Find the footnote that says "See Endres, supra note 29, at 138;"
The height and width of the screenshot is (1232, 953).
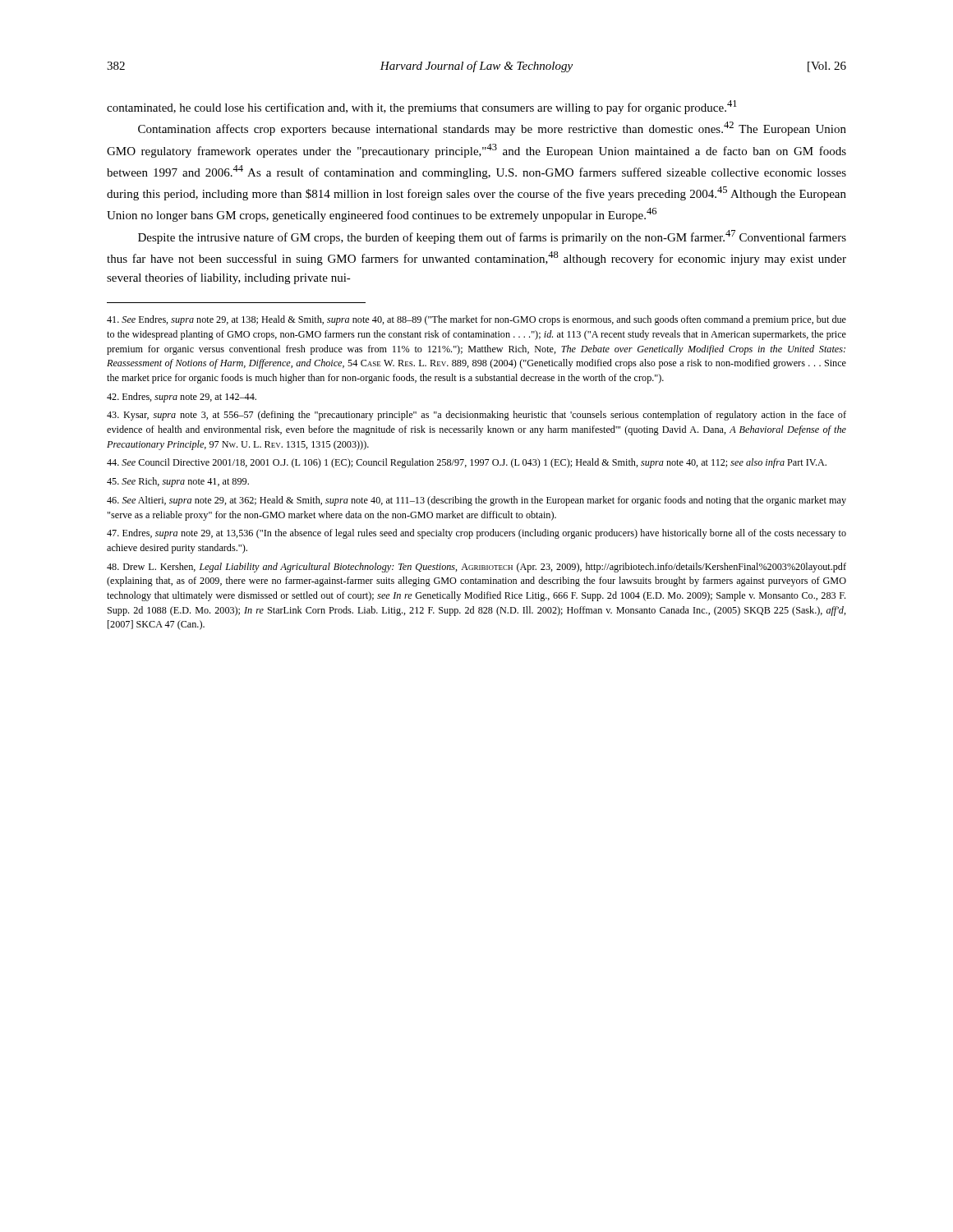point(476,349)
